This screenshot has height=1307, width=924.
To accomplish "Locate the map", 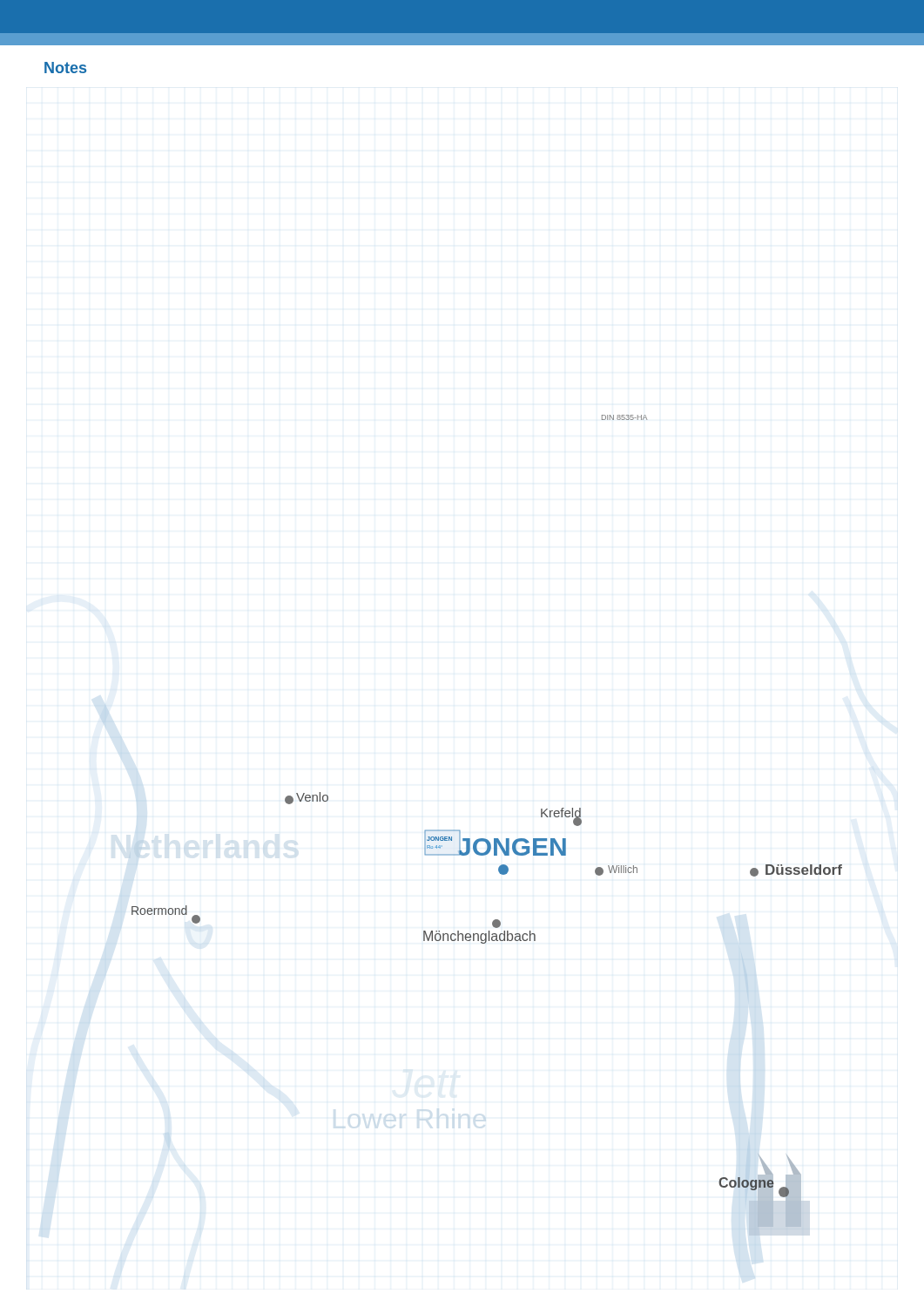I will click(x=462, y=688).
